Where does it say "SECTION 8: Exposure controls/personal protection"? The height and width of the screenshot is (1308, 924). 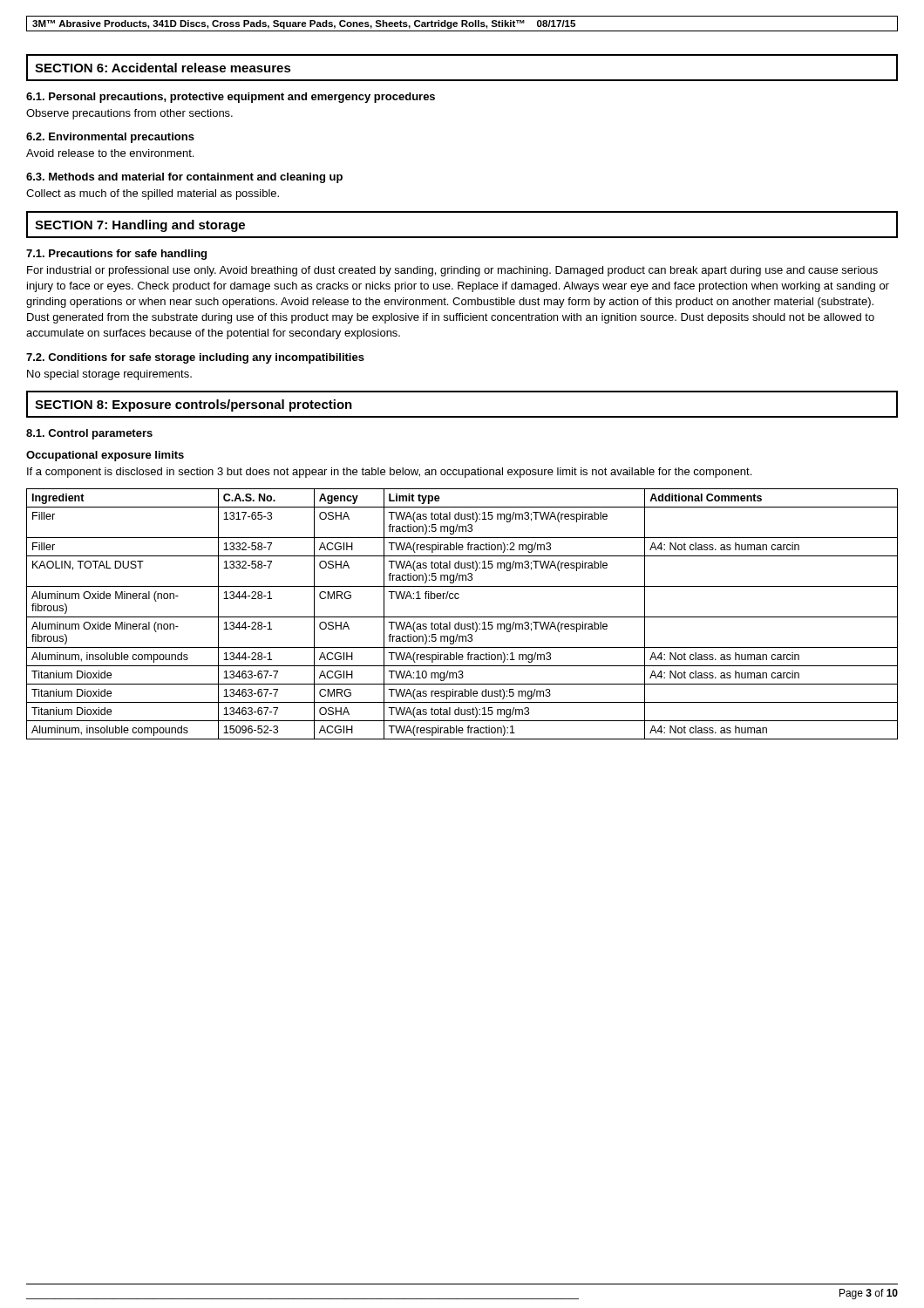194,404
